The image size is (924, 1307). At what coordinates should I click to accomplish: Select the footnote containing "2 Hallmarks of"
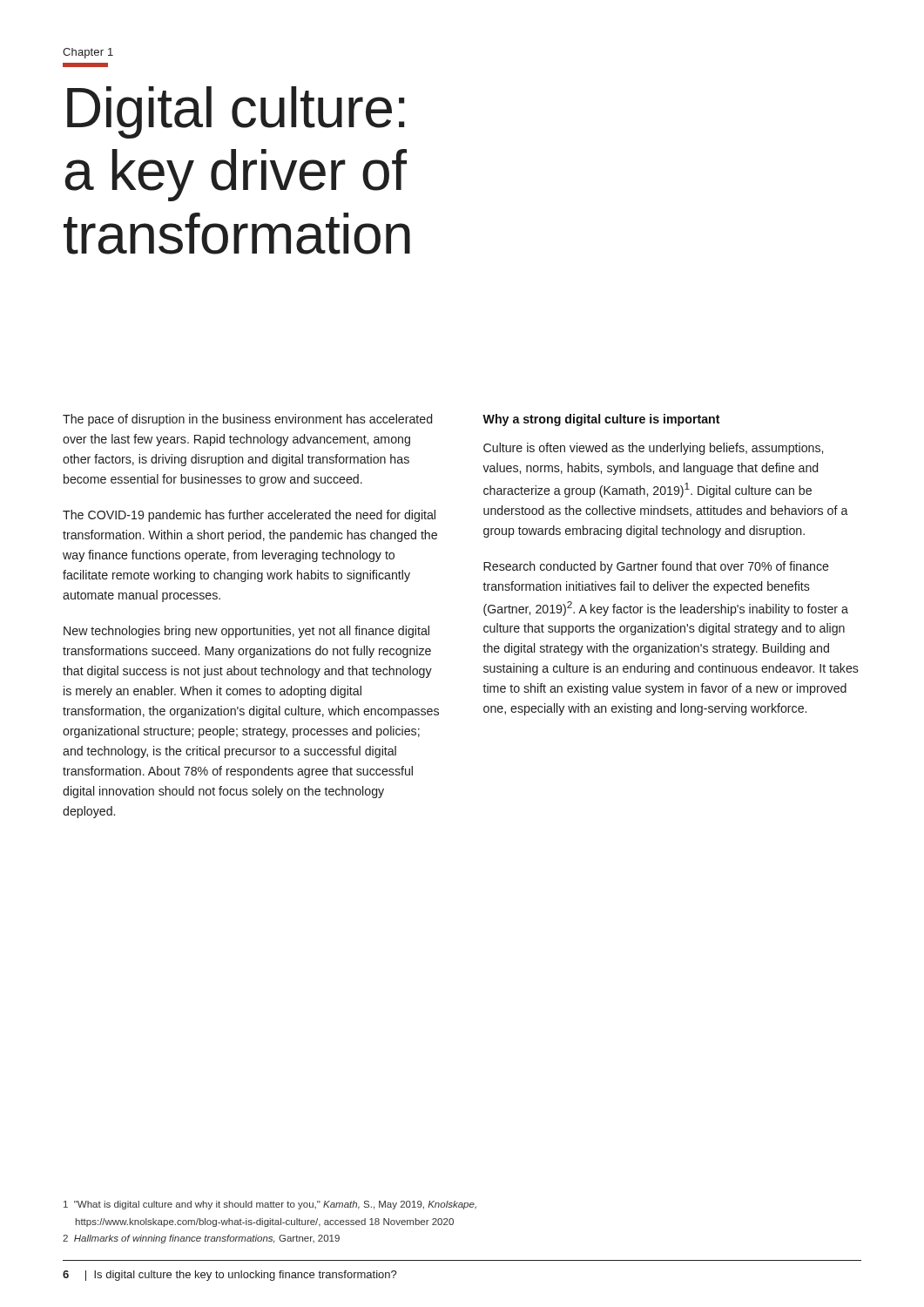[289, 1238]
